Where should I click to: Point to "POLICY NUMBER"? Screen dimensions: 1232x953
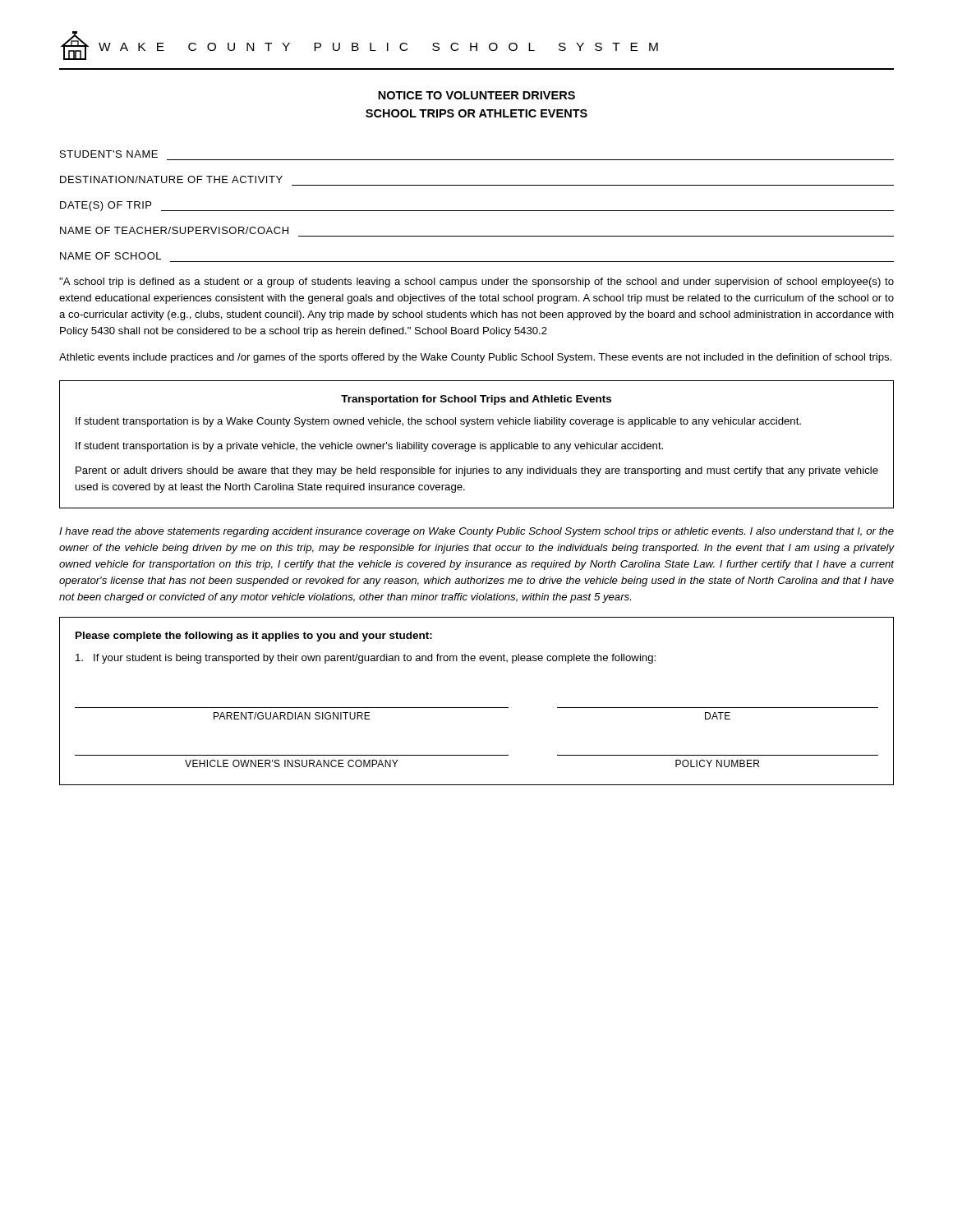click(718, 764)
